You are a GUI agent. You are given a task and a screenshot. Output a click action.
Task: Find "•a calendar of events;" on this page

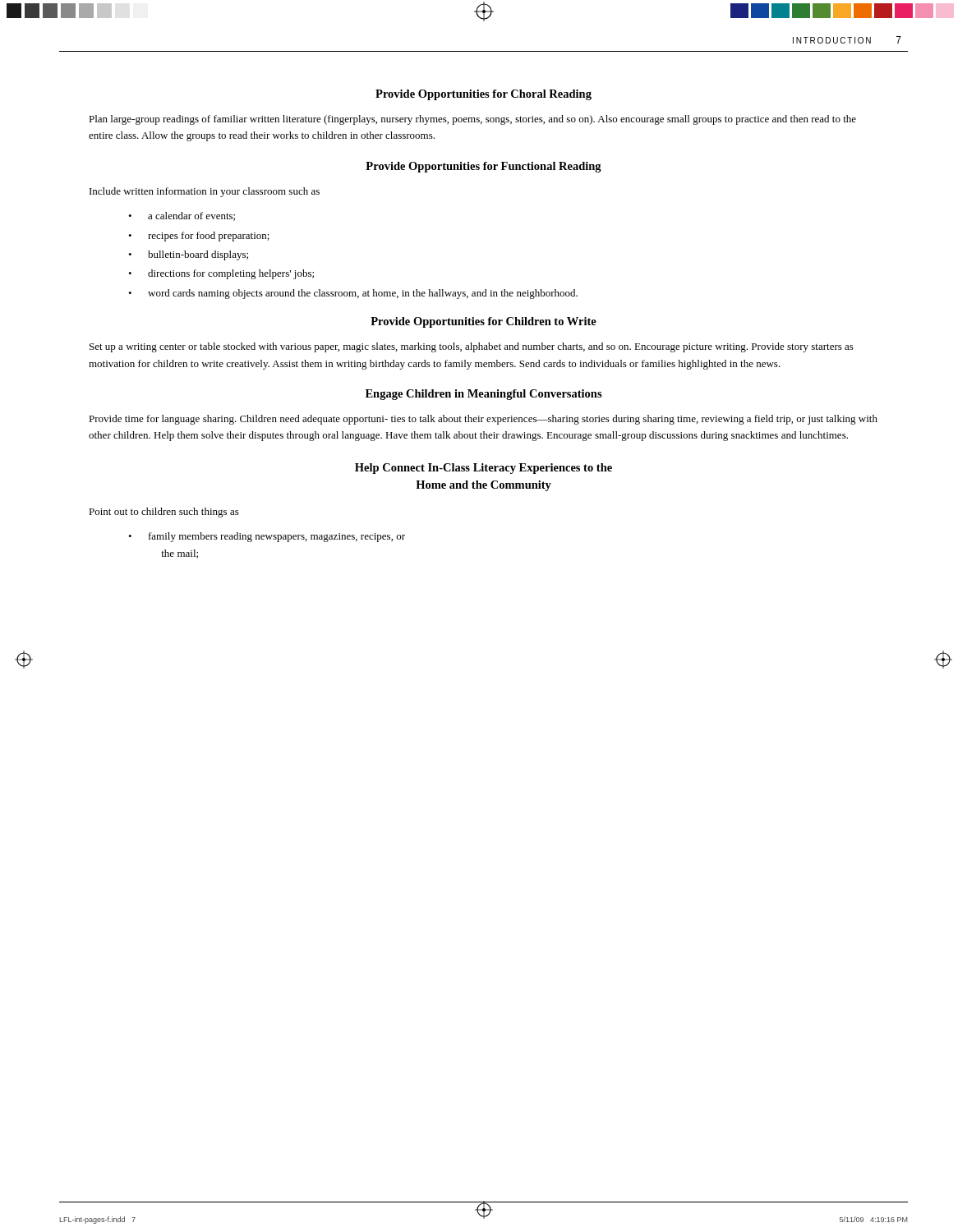tap(182, 216)
